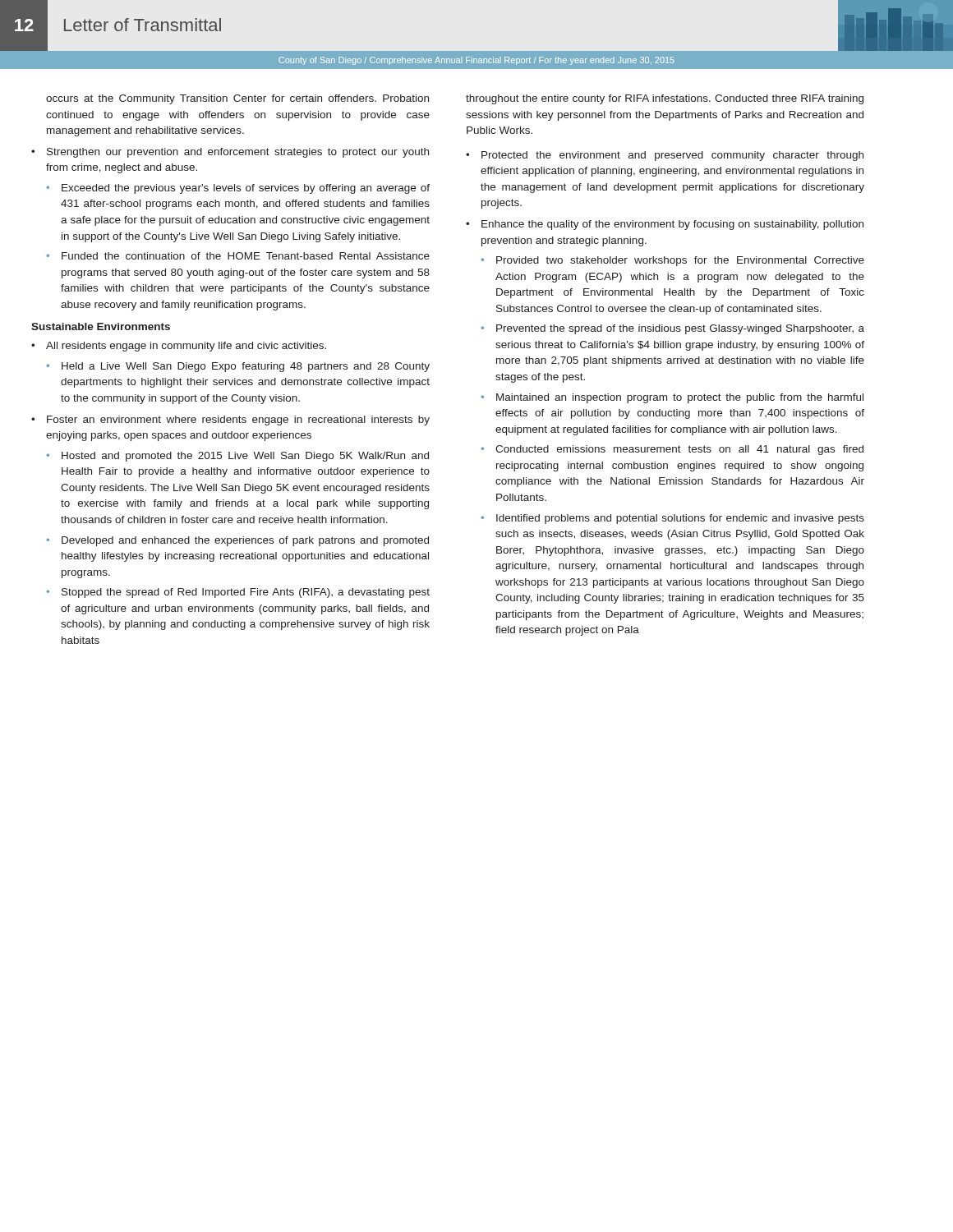Where is the passage that starts "All residents engage in community life and civic"?
The height and width of the screenshot is (1232, 953).
(x=238, y=373)
